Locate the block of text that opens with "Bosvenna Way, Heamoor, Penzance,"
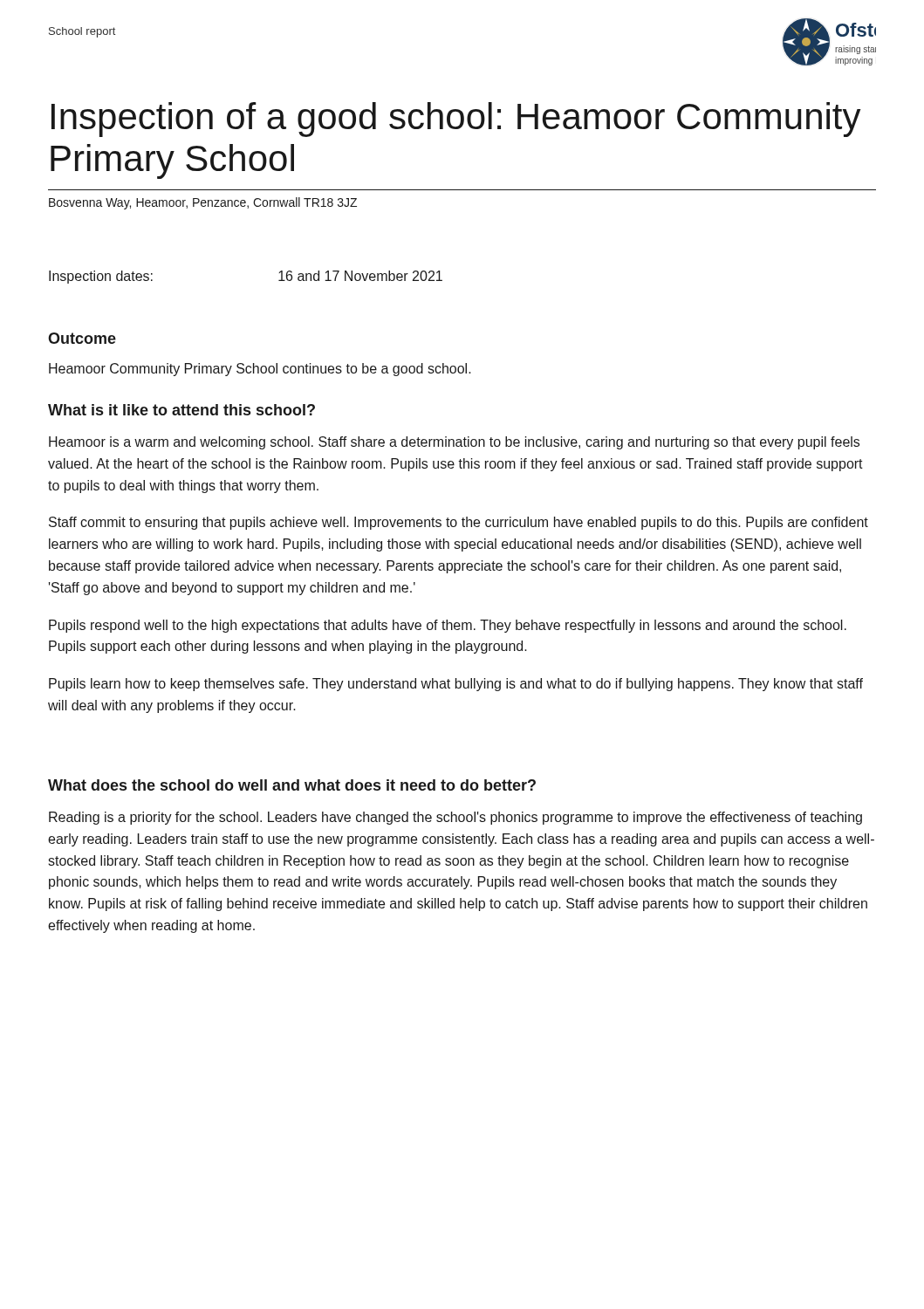This screenshot has height=1309, width=924. 203,202
